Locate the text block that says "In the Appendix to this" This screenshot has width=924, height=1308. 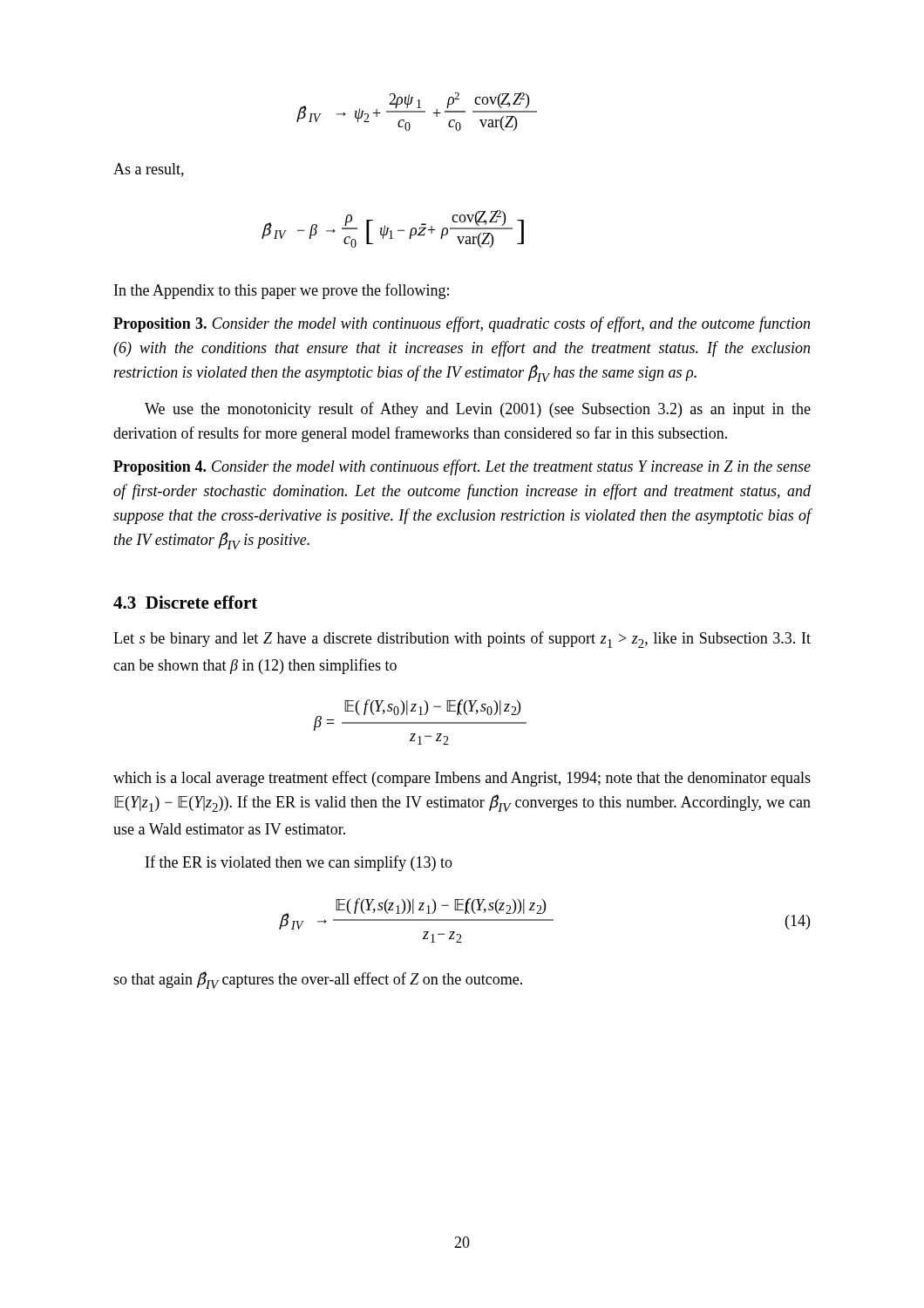282,291
